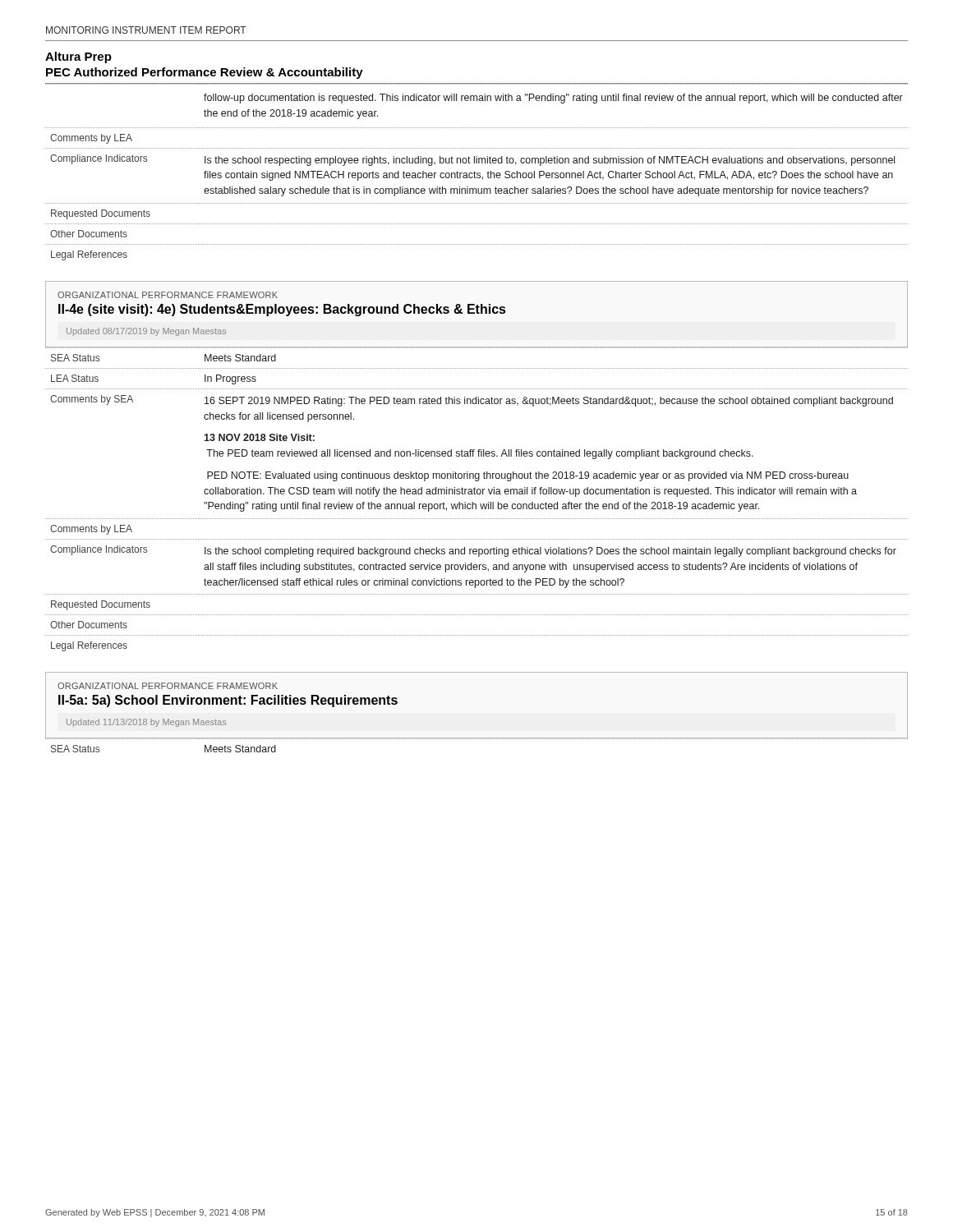Find the section header on this page that starts "ORGANIZATIONAL PERFORMANCE FRAMEWORK II-4e (site"
Viewport: 953px width, 1232px height.
476,315
